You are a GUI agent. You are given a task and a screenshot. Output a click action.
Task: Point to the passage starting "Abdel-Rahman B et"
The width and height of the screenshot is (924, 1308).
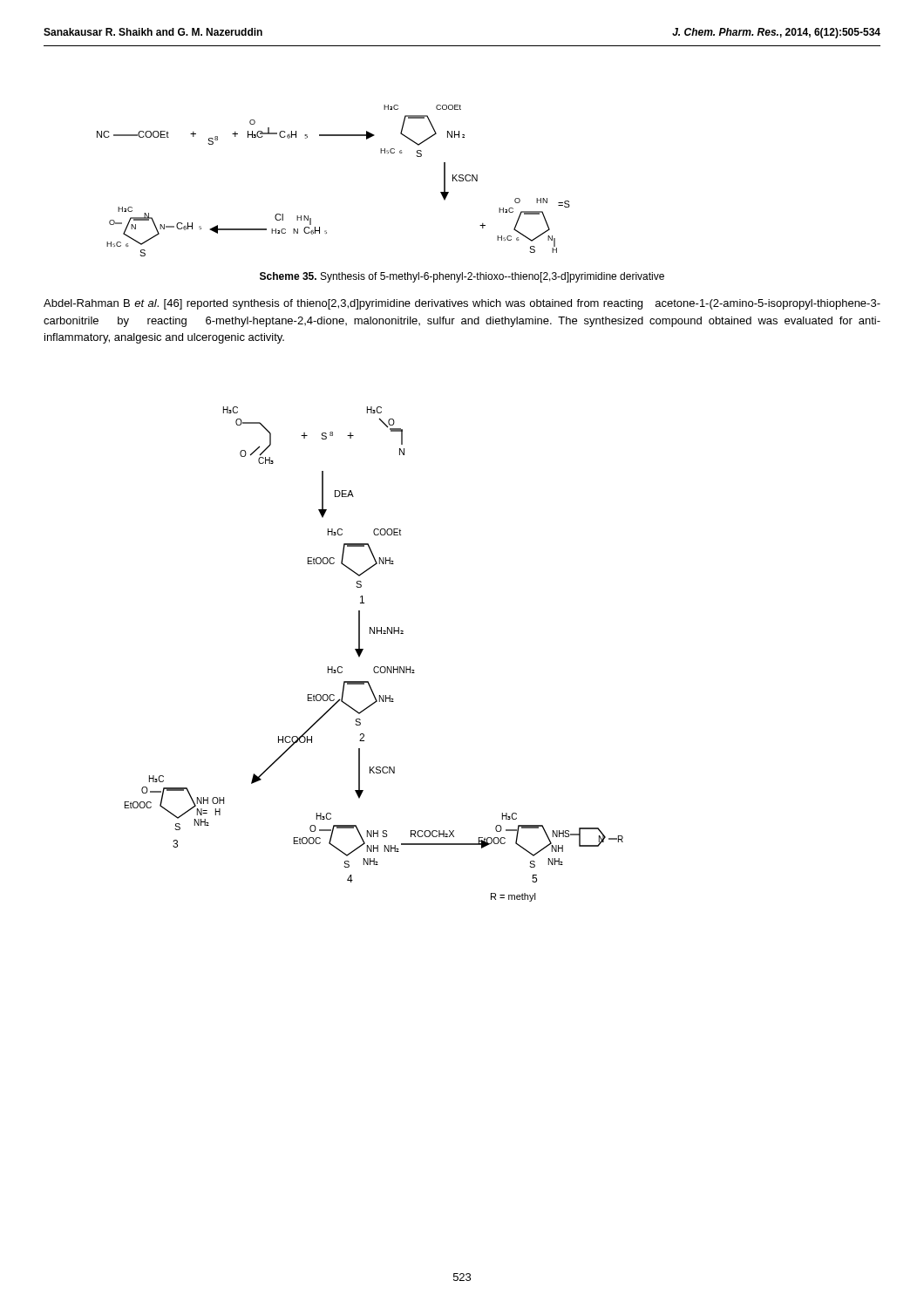pos(462,320)
